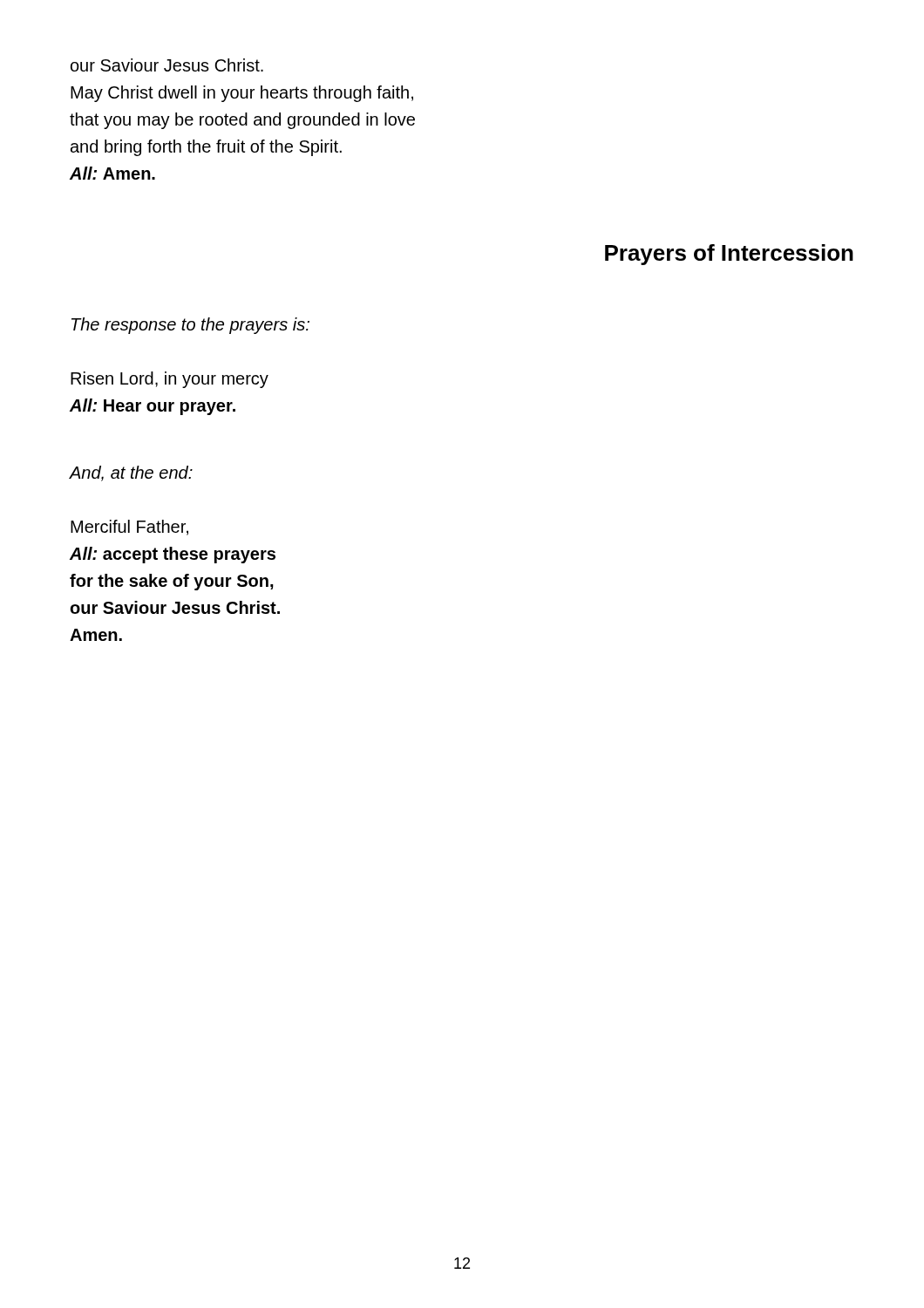Locate the text containing "The response to the prayers is:"

click(190, 324)
